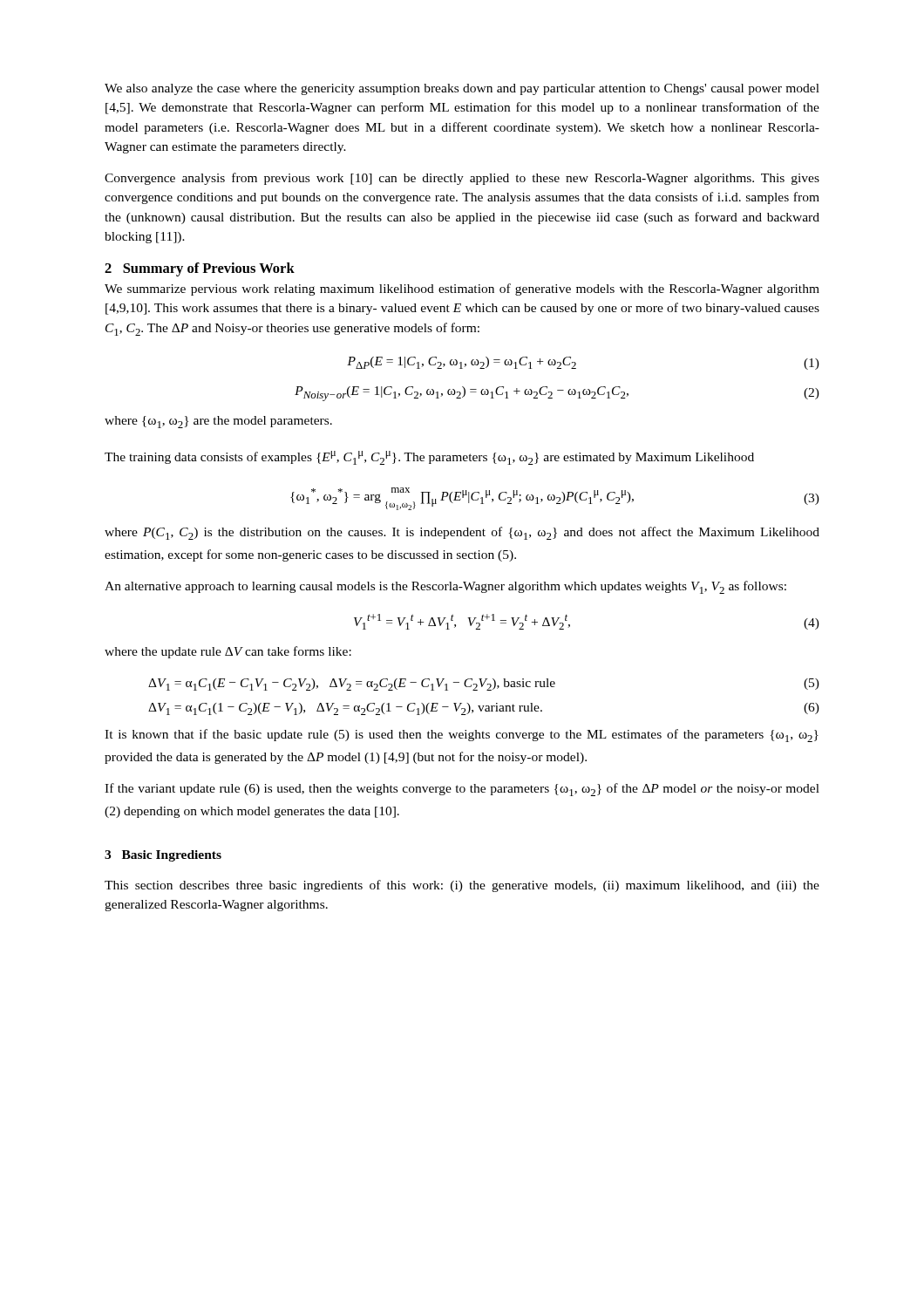924x1308 pixels.
Task: Find the section header with the text "2 Summary of Previous Work"
Action: [x=199, y=268]
